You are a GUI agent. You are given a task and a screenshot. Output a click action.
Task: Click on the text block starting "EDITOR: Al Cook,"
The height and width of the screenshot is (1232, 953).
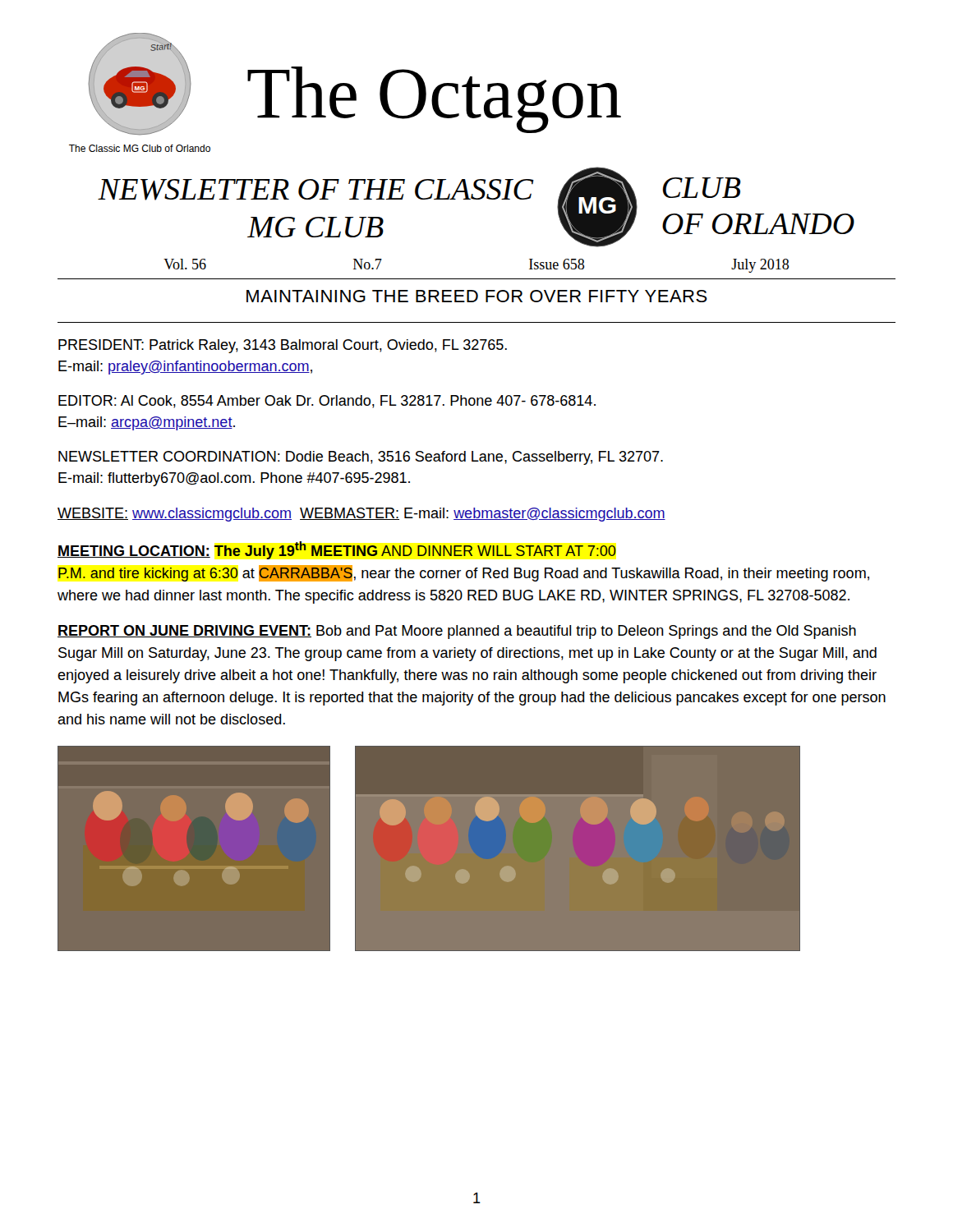click(x=327, y=412)
